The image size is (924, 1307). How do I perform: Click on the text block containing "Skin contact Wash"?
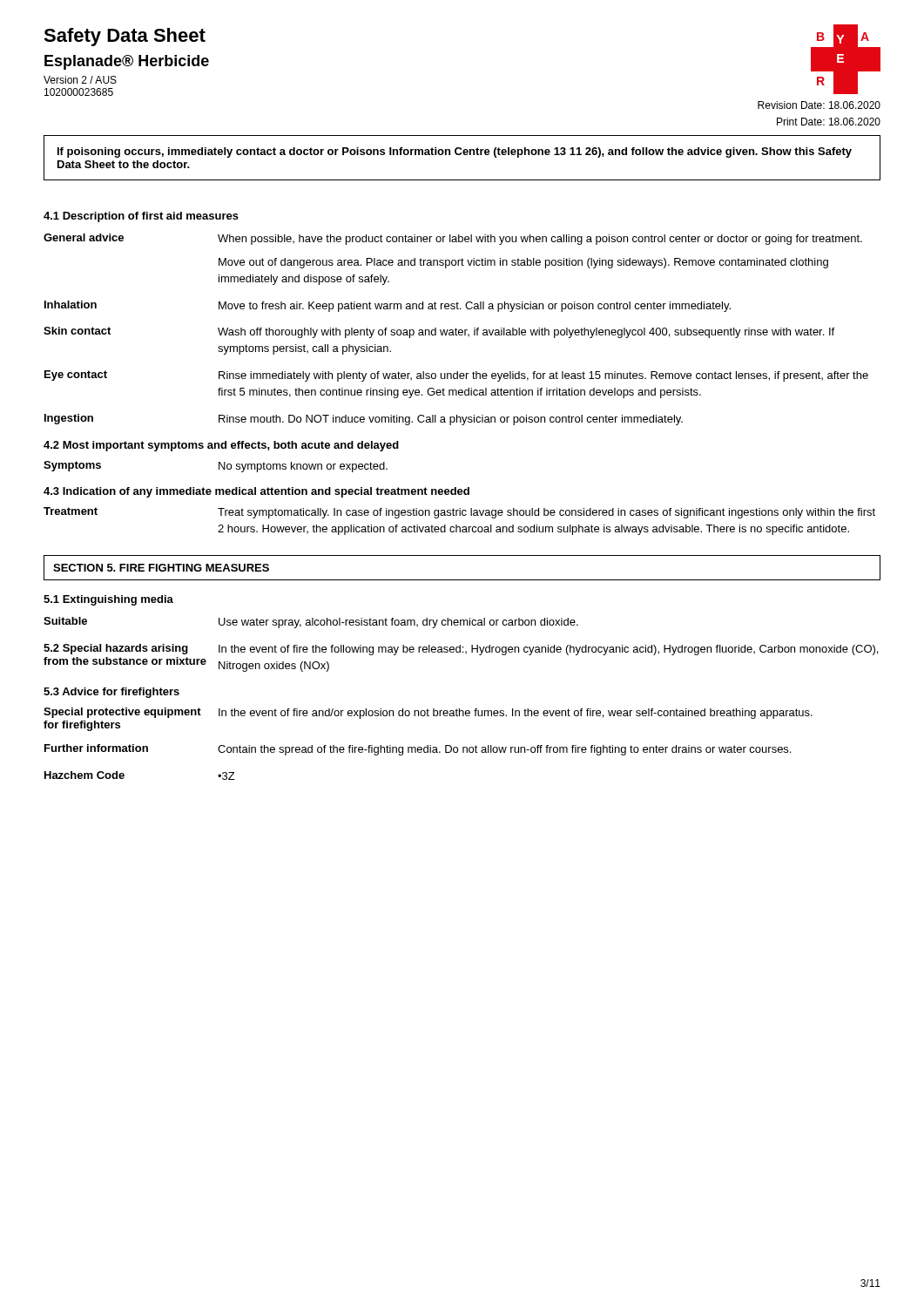pyautogui.click(x=462, y=341)
